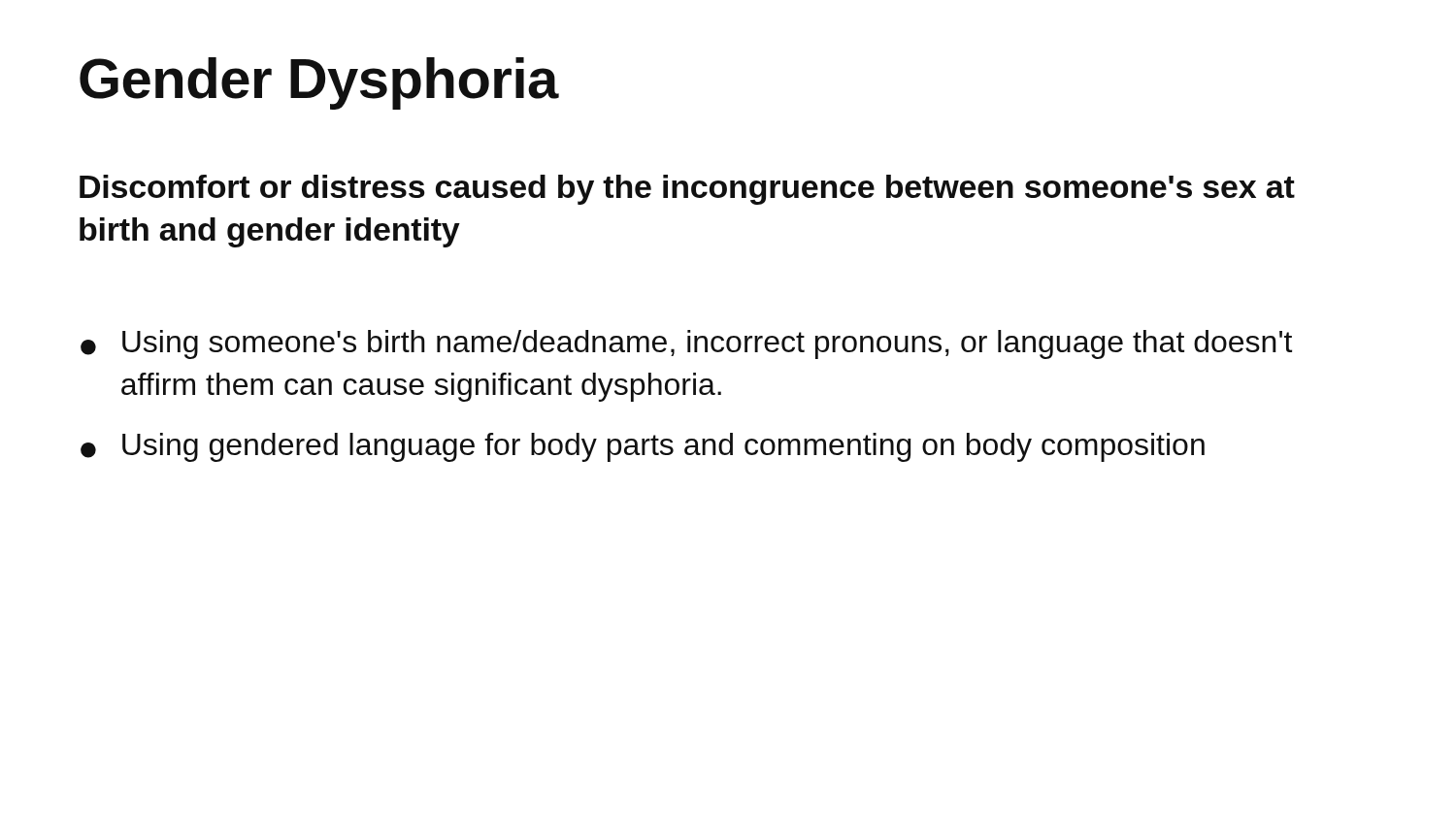
Task: Where is the passage that starts "Discomfort or distress caused"?
Action: click(x=686, y=208)
